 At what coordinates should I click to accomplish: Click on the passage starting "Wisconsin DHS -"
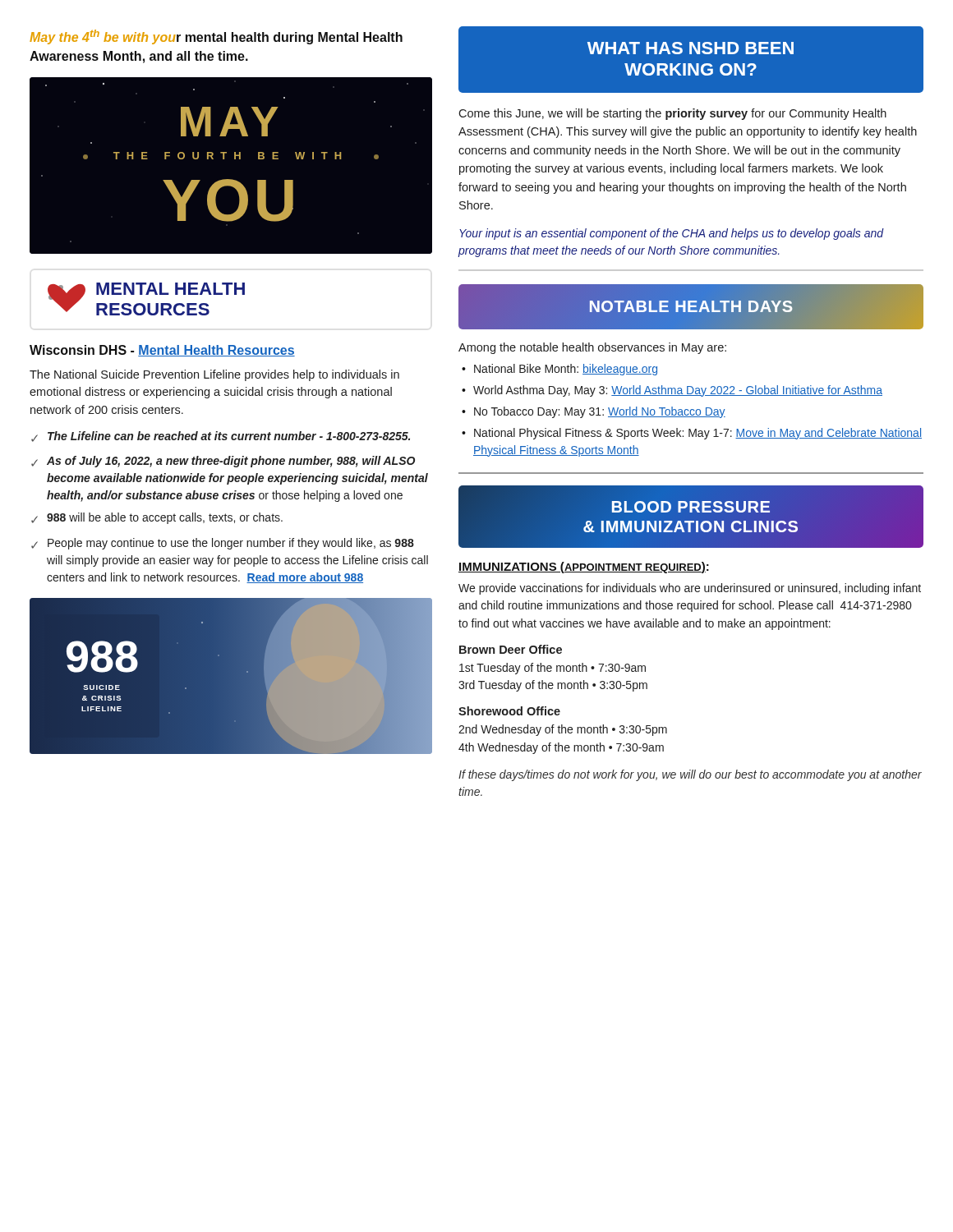click(162, 350)
